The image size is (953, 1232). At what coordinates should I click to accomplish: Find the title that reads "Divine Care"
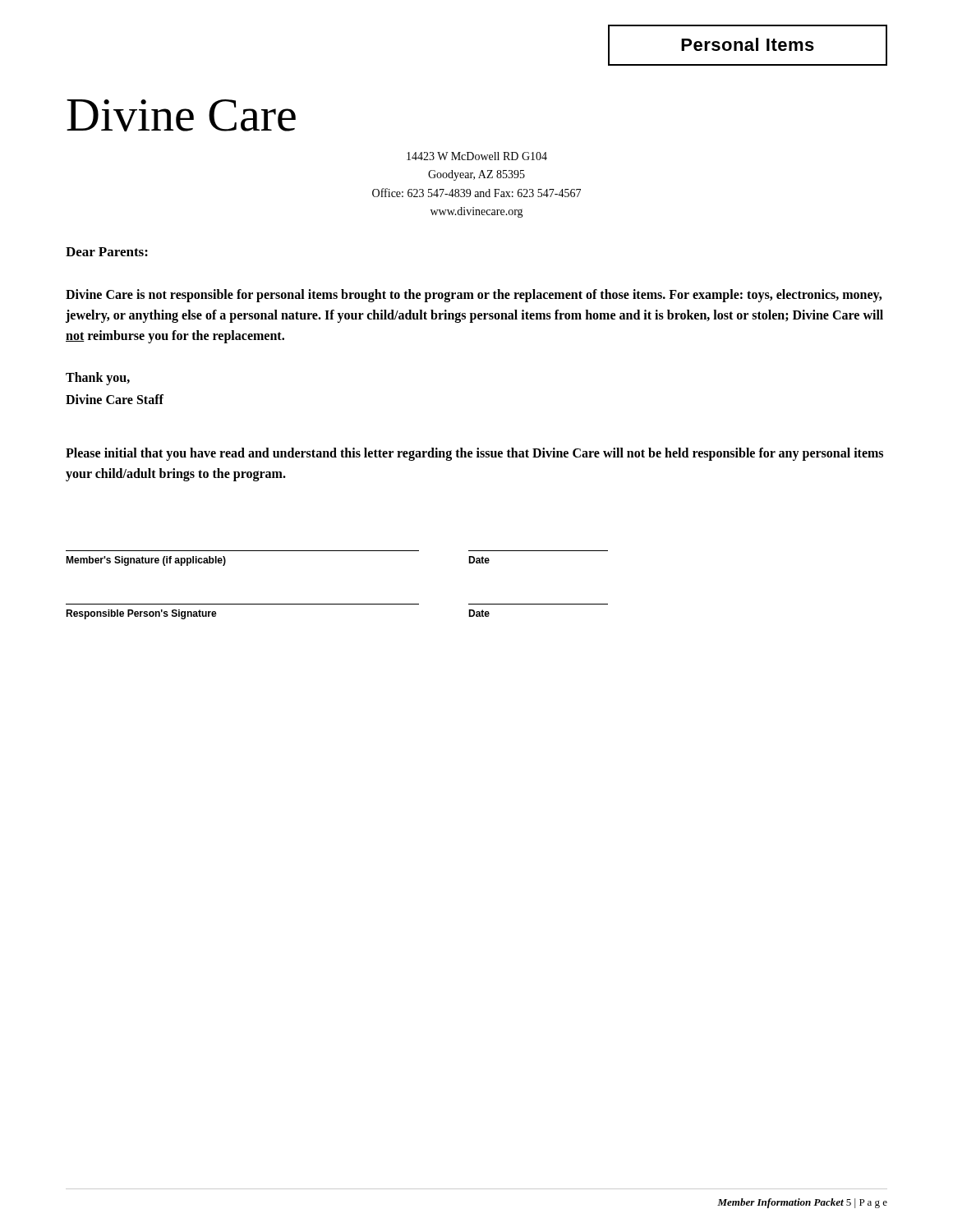coord(181,115)
